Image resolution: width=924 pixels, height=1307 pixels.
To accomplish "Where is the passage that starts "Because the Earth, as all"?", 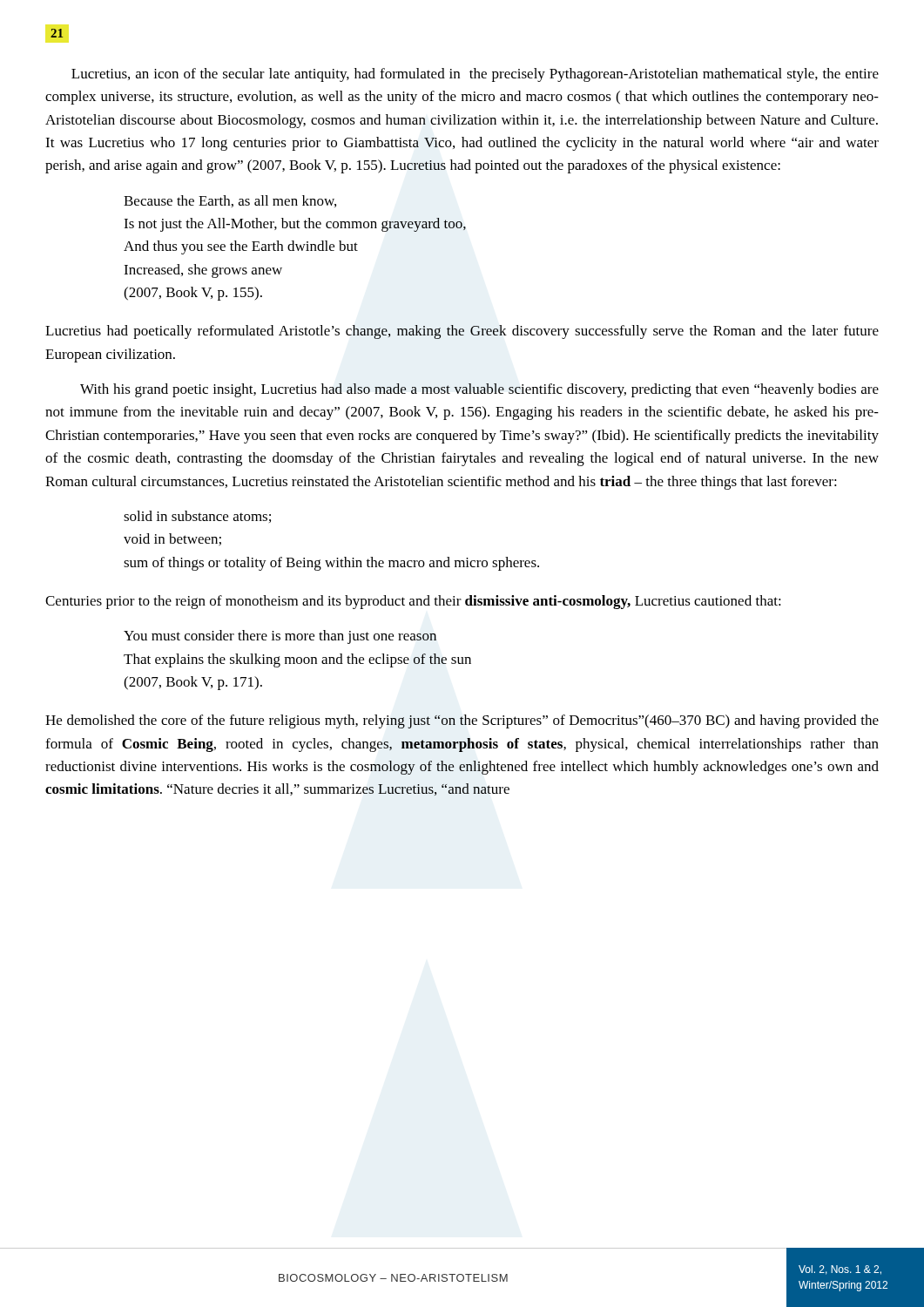I will pyautogui.click(x=230, y=201).
